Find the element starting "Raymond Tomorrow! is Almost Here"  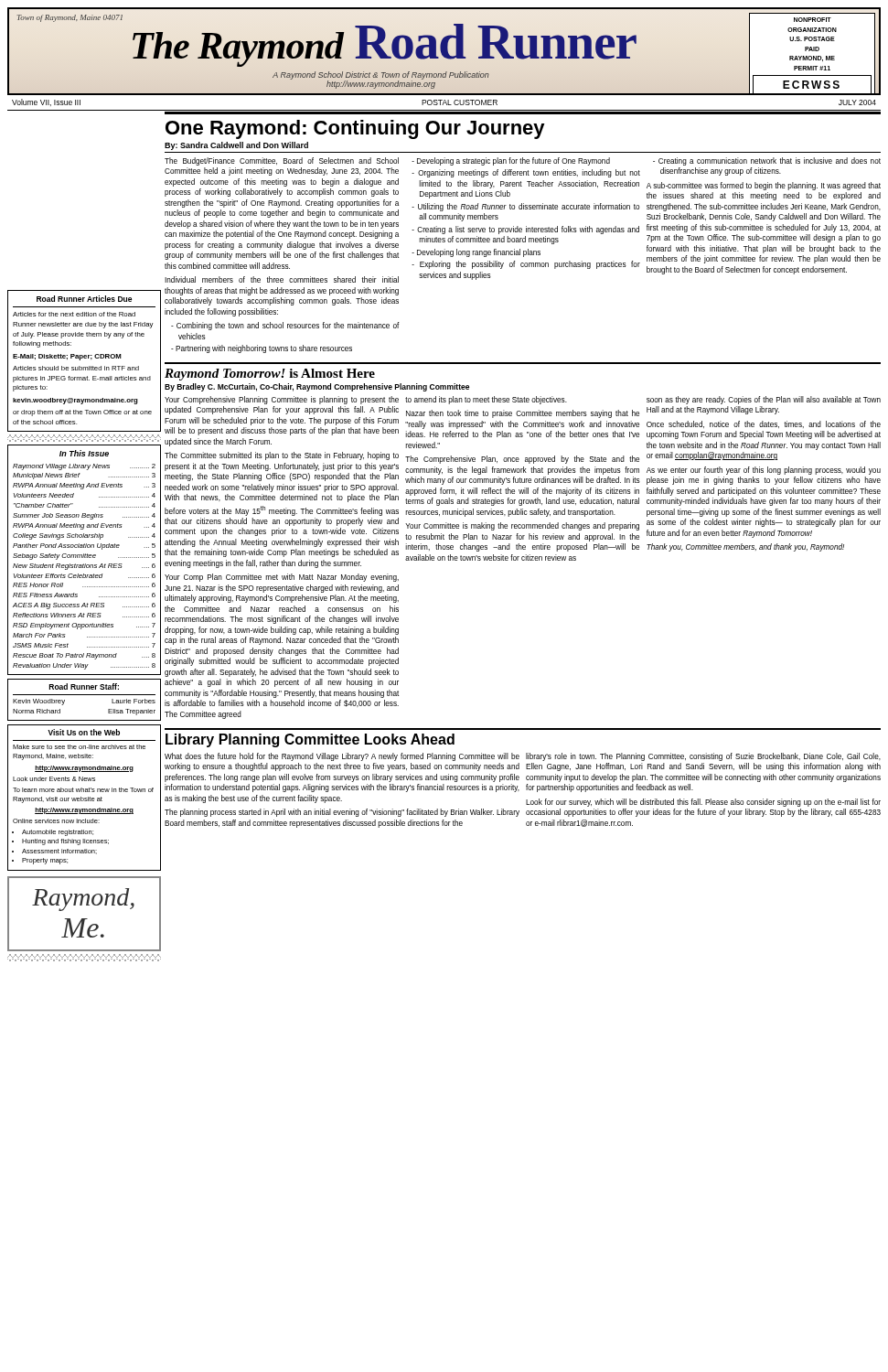coord(270,373)
